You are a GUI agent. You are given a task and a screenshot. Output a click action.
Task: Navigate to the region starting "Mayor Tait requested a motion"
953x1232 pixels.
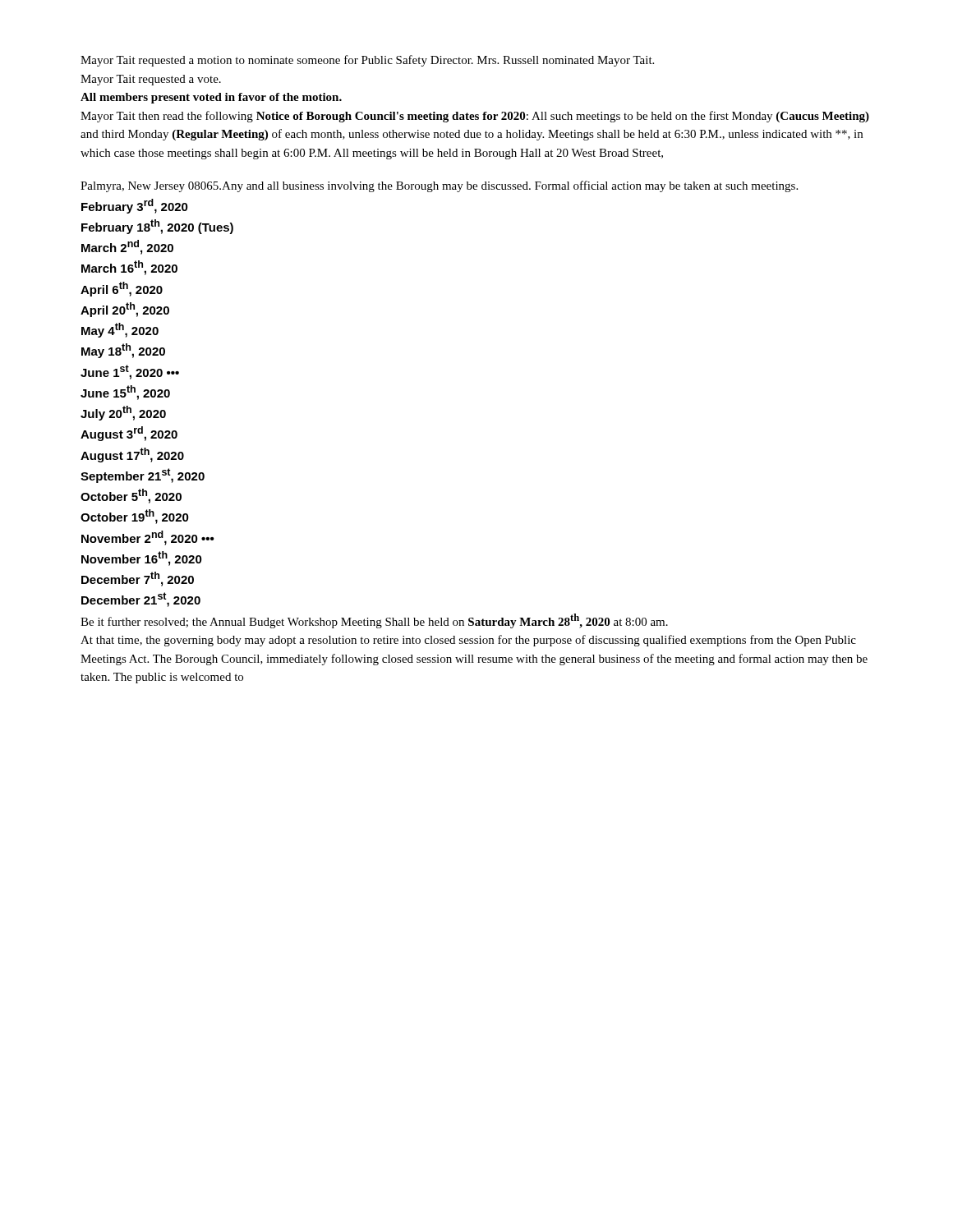[x=476, y=60]
